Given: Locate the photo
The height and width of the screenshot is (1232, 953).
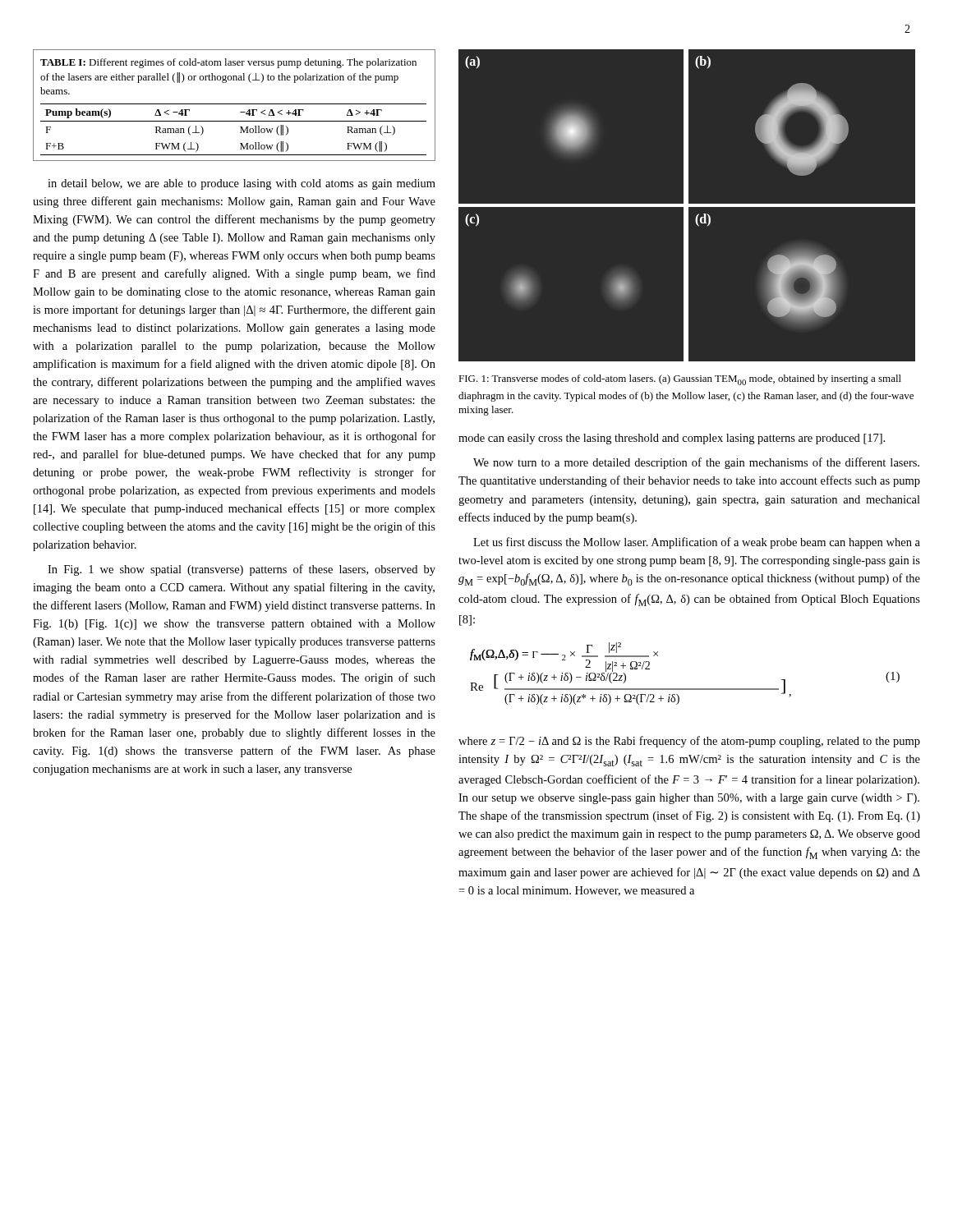Looking at the screenshot, I should (x=689, y=207).
